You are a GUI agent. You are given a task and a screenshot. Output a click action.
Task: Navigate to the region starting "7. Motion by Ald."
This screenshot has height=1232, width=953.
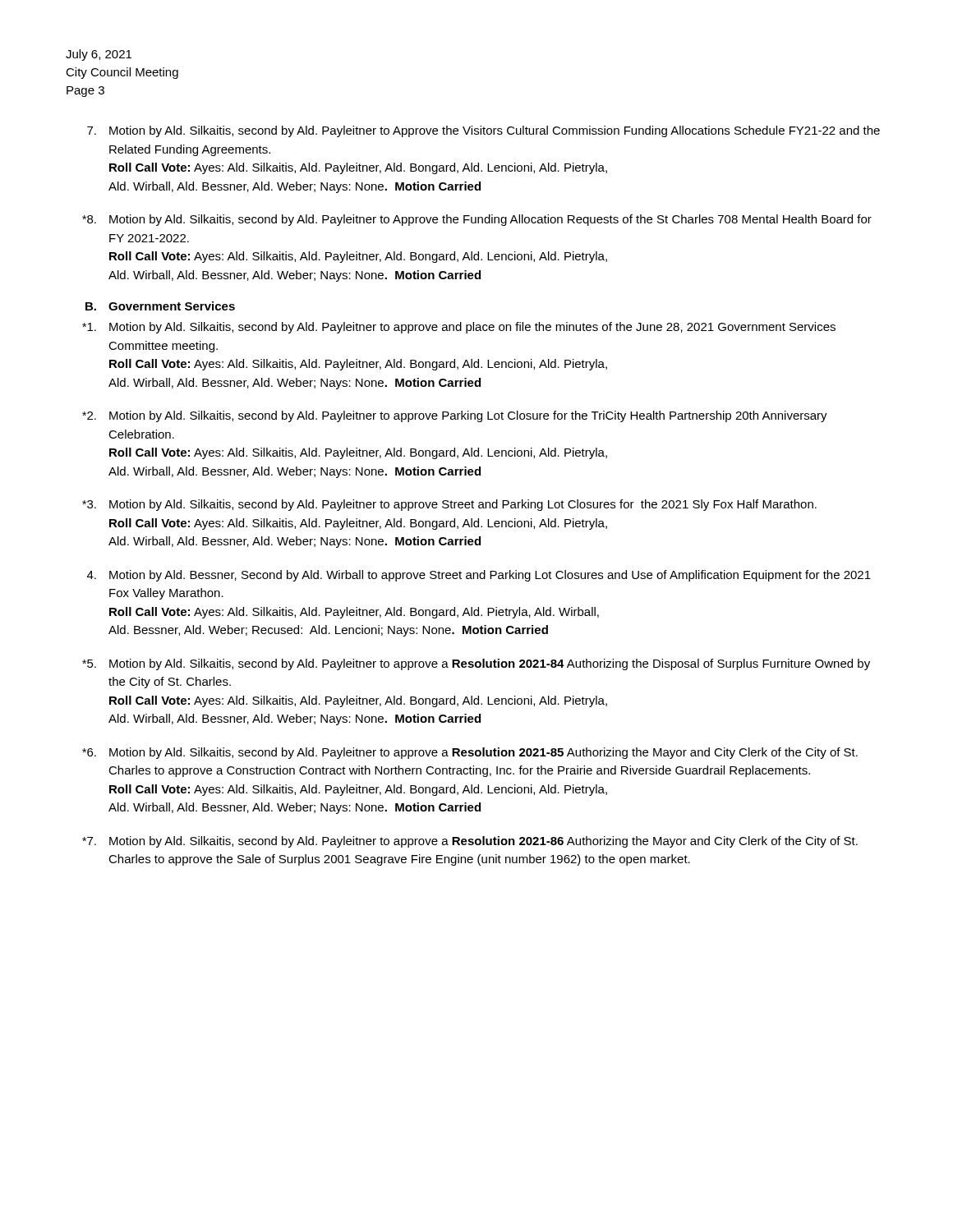click(x=476, y=159)
